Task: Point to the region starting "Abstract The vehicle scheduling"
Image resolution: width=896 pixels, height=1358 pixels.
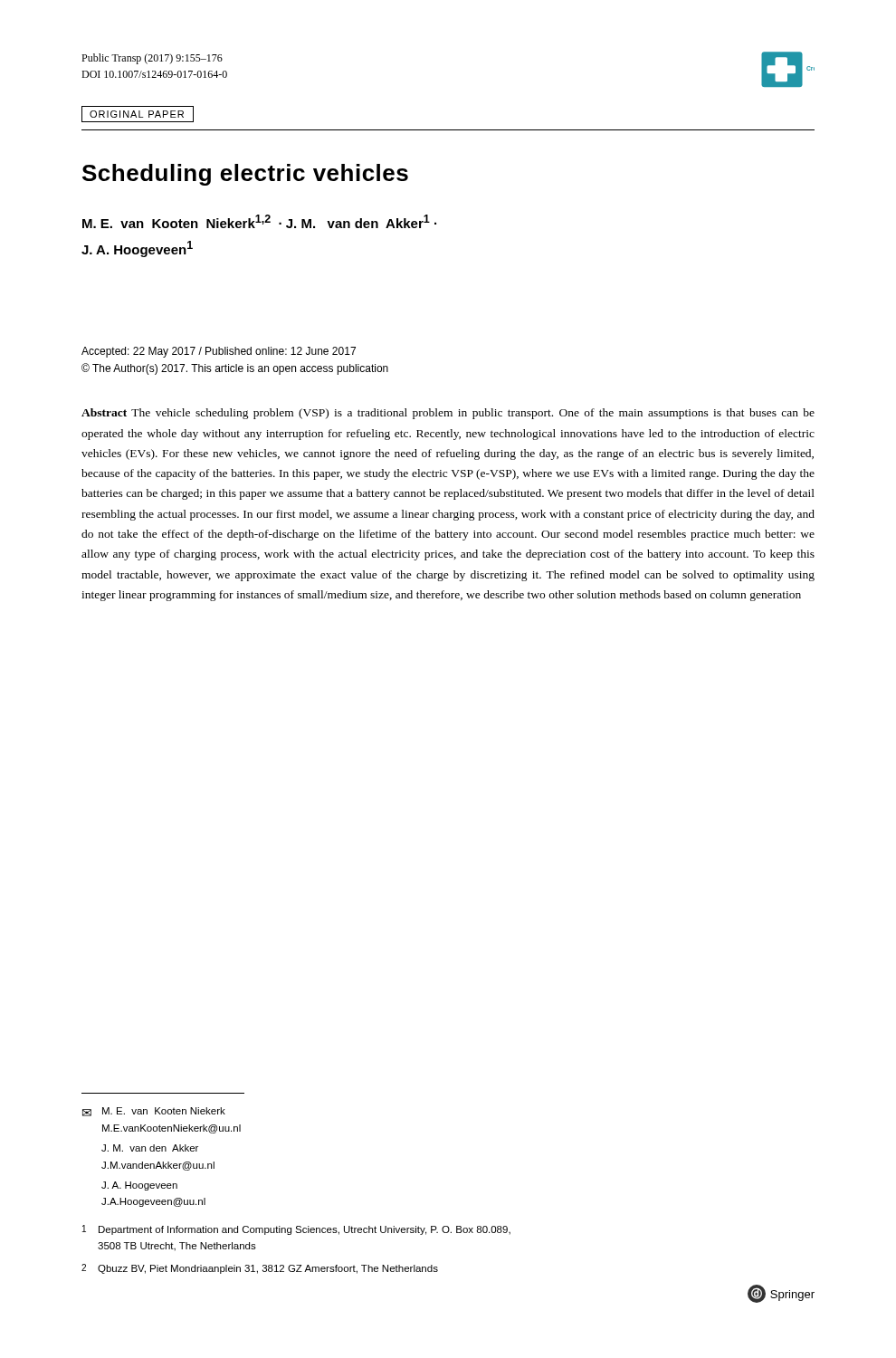Action: [x=448, y=503]
